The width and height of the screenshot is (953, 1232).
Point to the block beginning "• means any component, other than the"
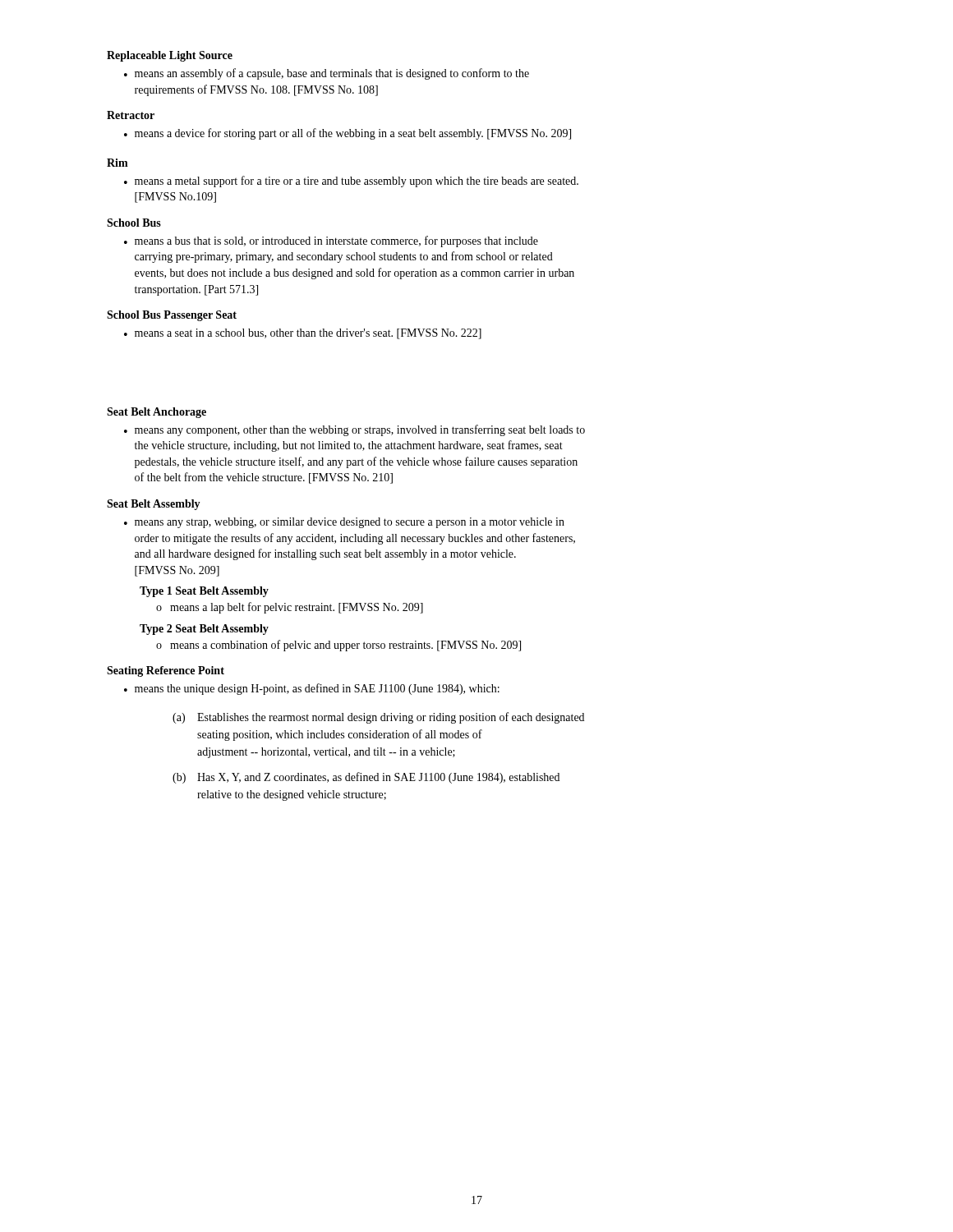pos(354,454)
